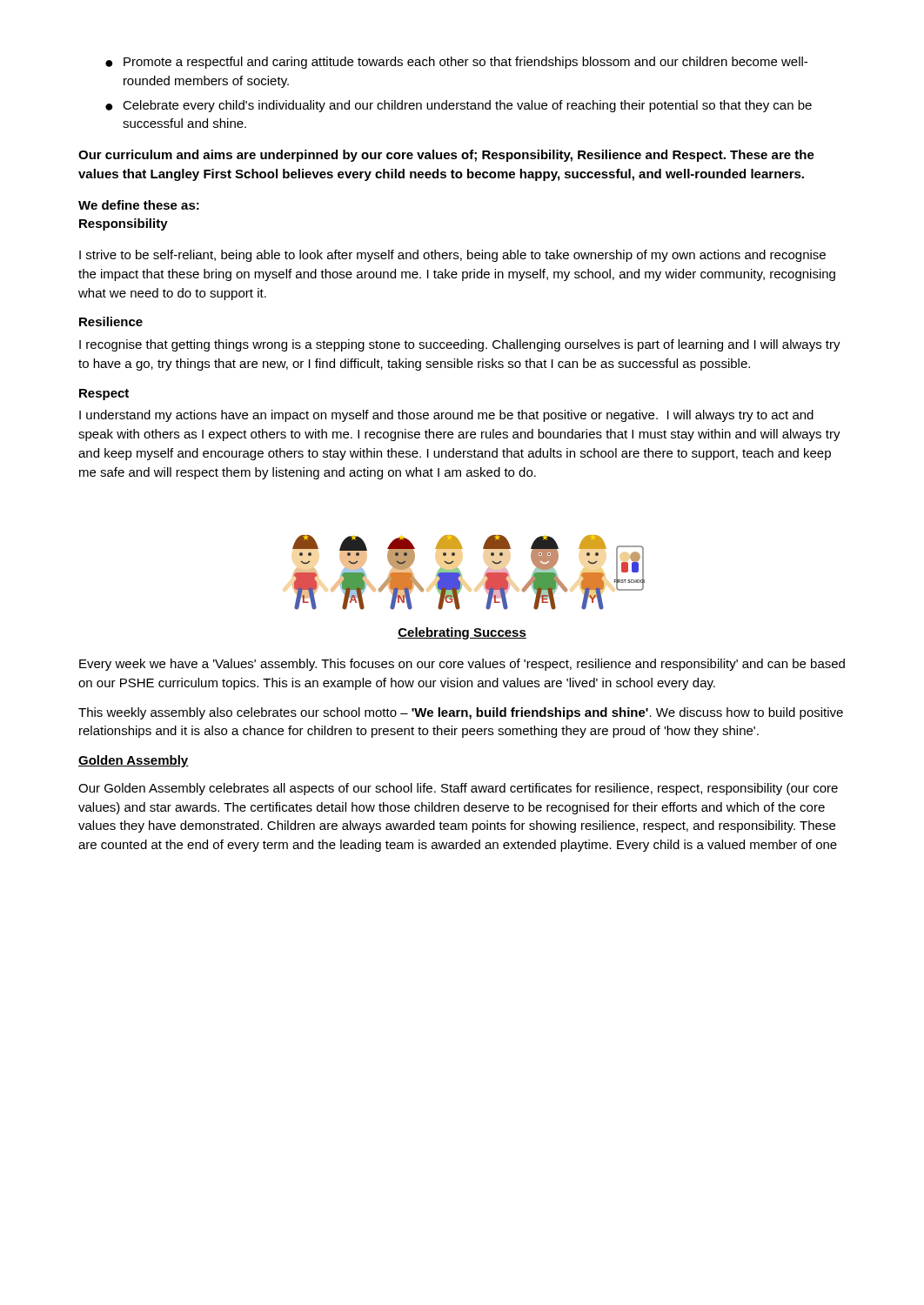
Task: Locate the text block that says "I recognise that getting things wrong is"
Action: pyautogui.click(x=459, y=354)
